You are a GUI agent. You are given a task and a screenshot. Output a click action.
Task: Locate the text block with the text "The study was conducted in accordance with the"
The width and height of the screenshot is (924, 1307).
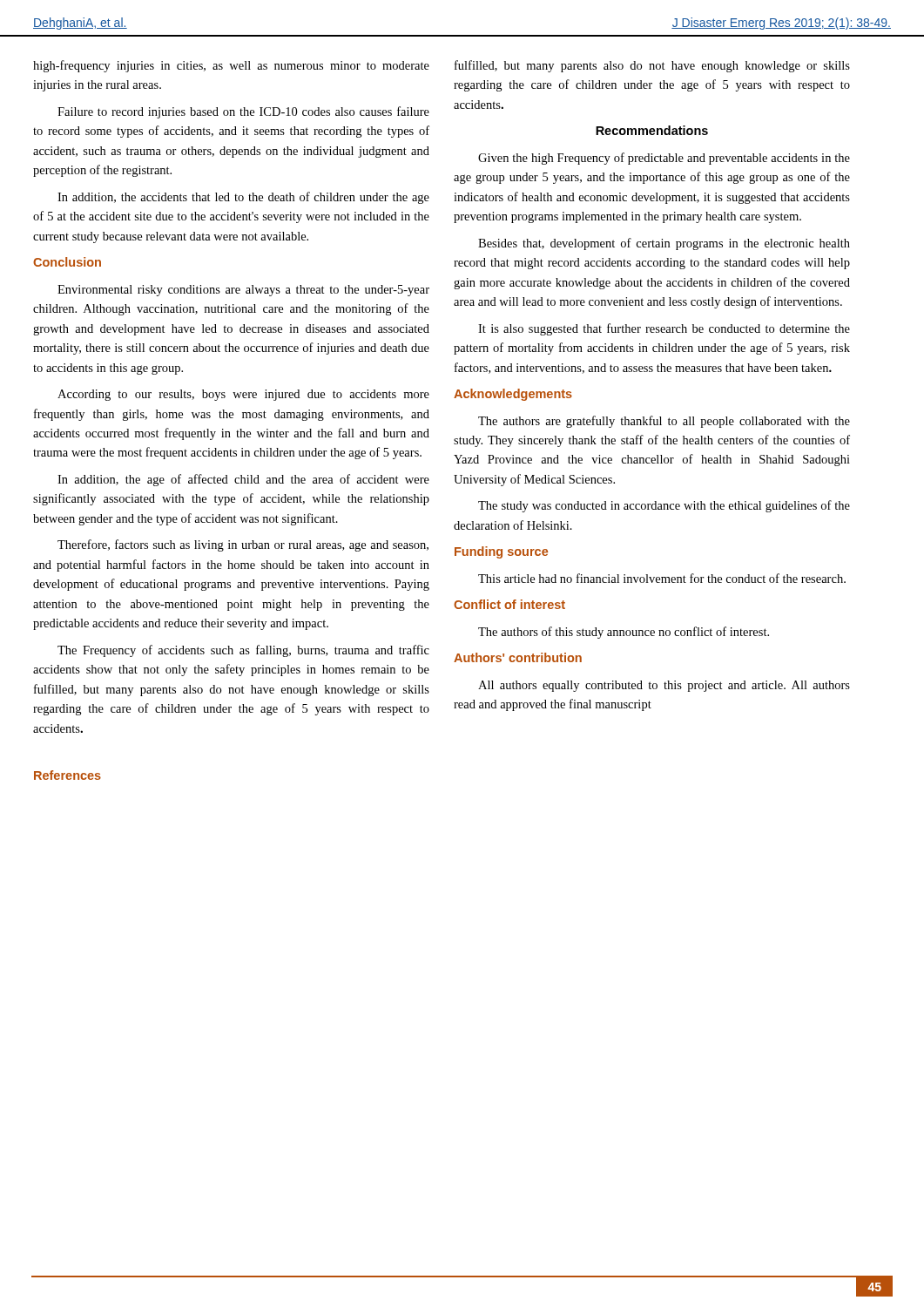pyautogui.click(x=652, y=516)
